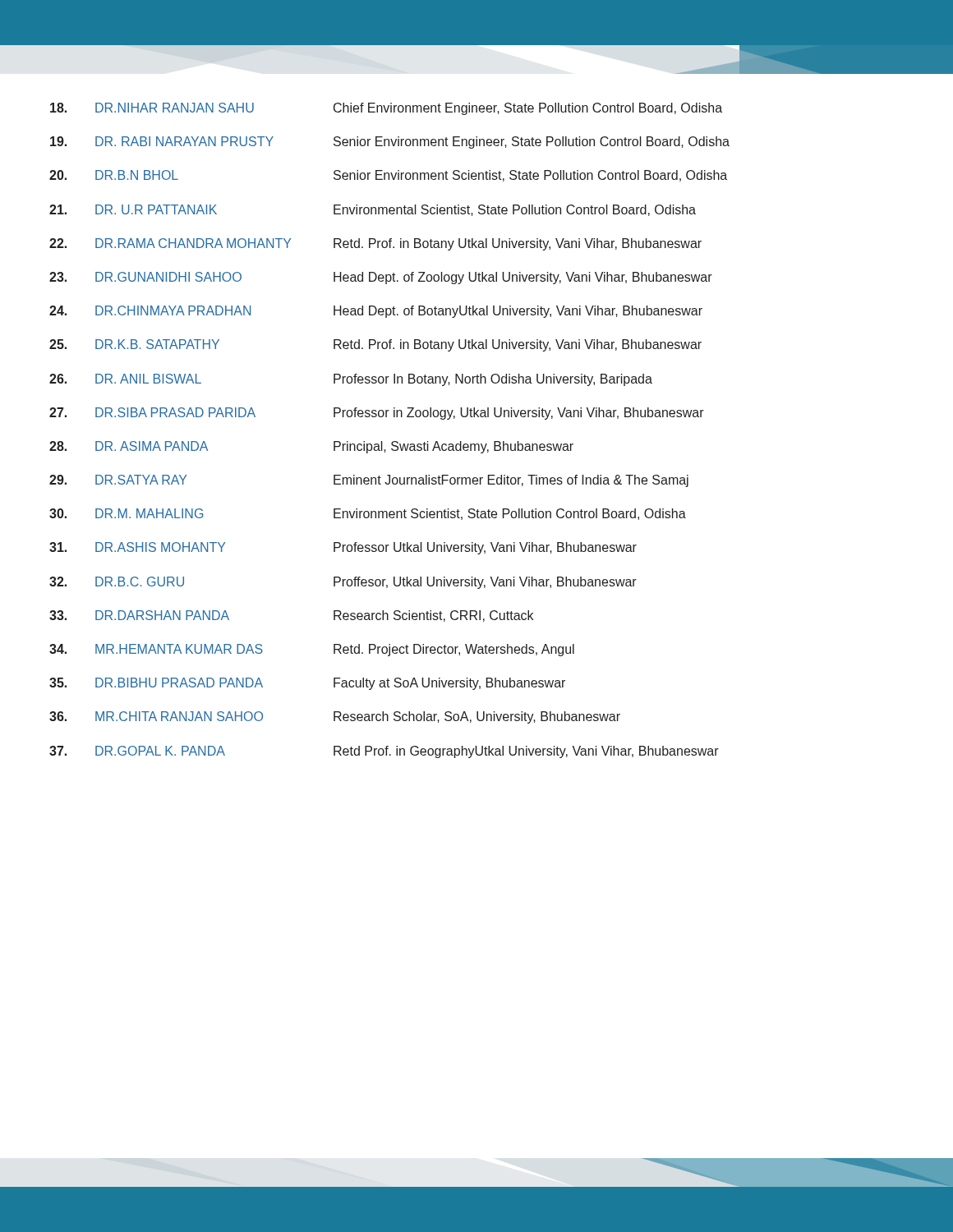Point to the passage starting "32. DR.B.C. GURU Proffesor,"
Viewport: 953px width, 1232px height.
coord(476,582)
